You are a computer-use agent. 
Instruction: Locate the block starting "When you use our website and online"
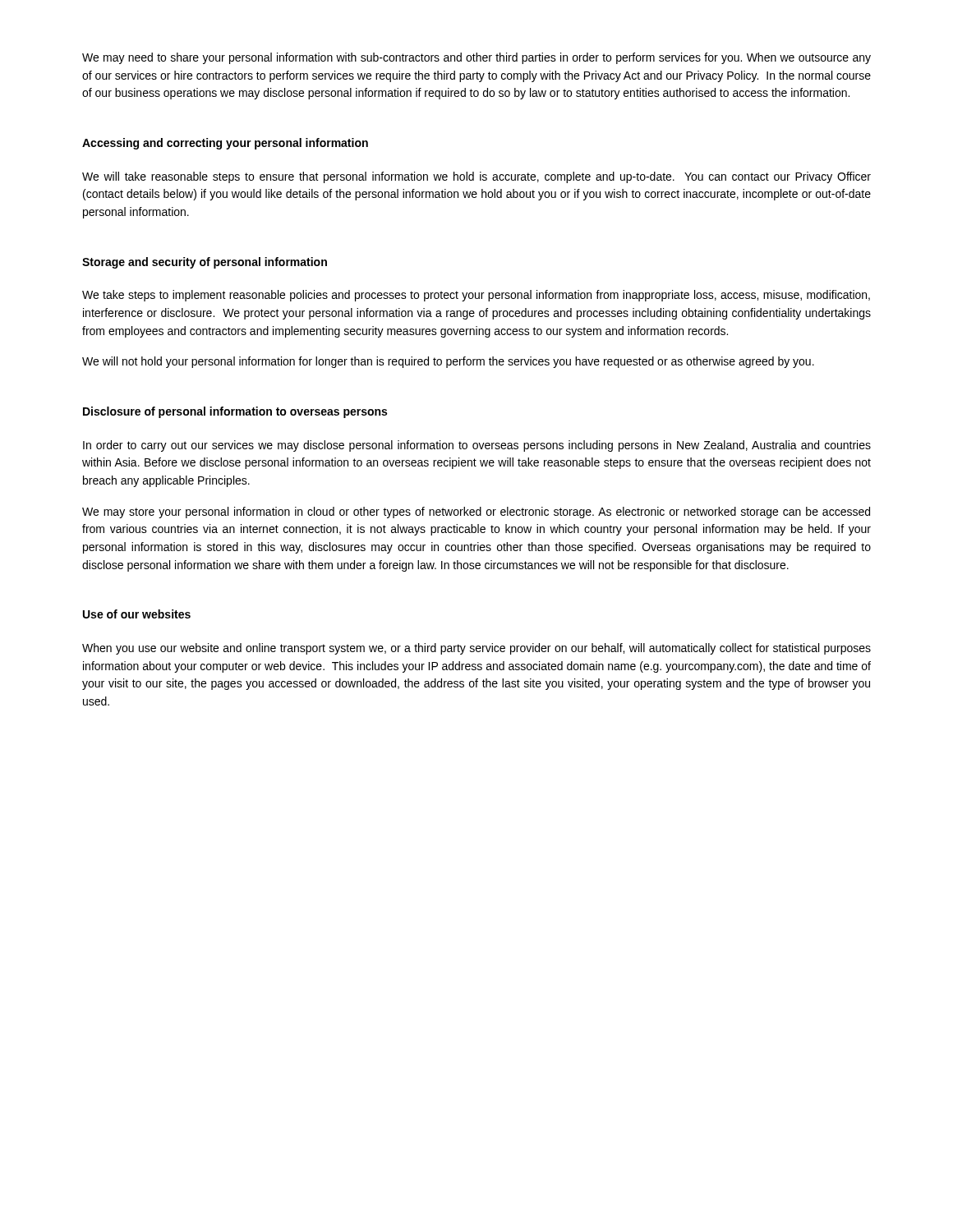point(476,675)
